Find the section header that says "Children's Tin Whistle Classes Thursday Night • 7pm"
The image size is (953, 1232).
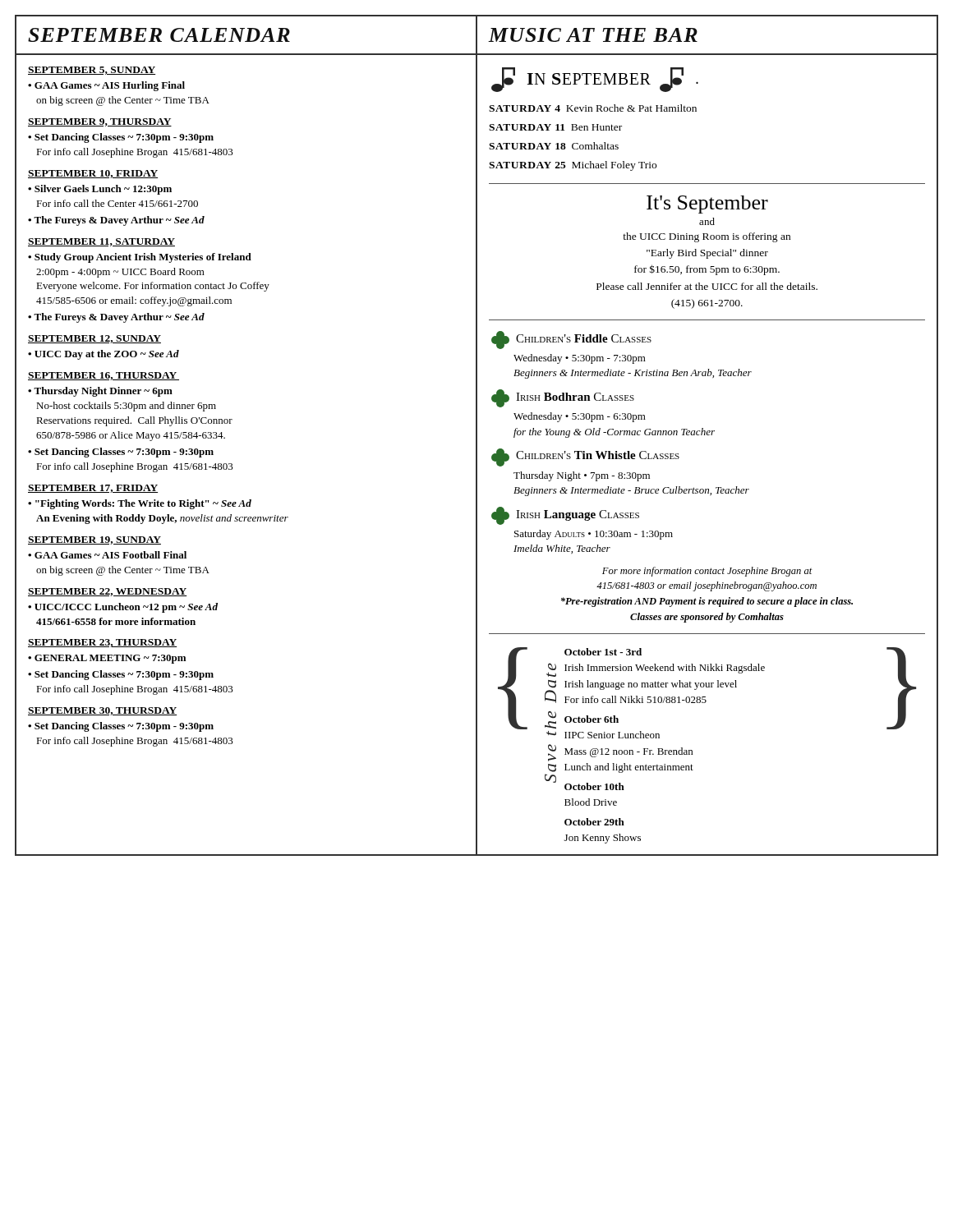click(585, 457)
